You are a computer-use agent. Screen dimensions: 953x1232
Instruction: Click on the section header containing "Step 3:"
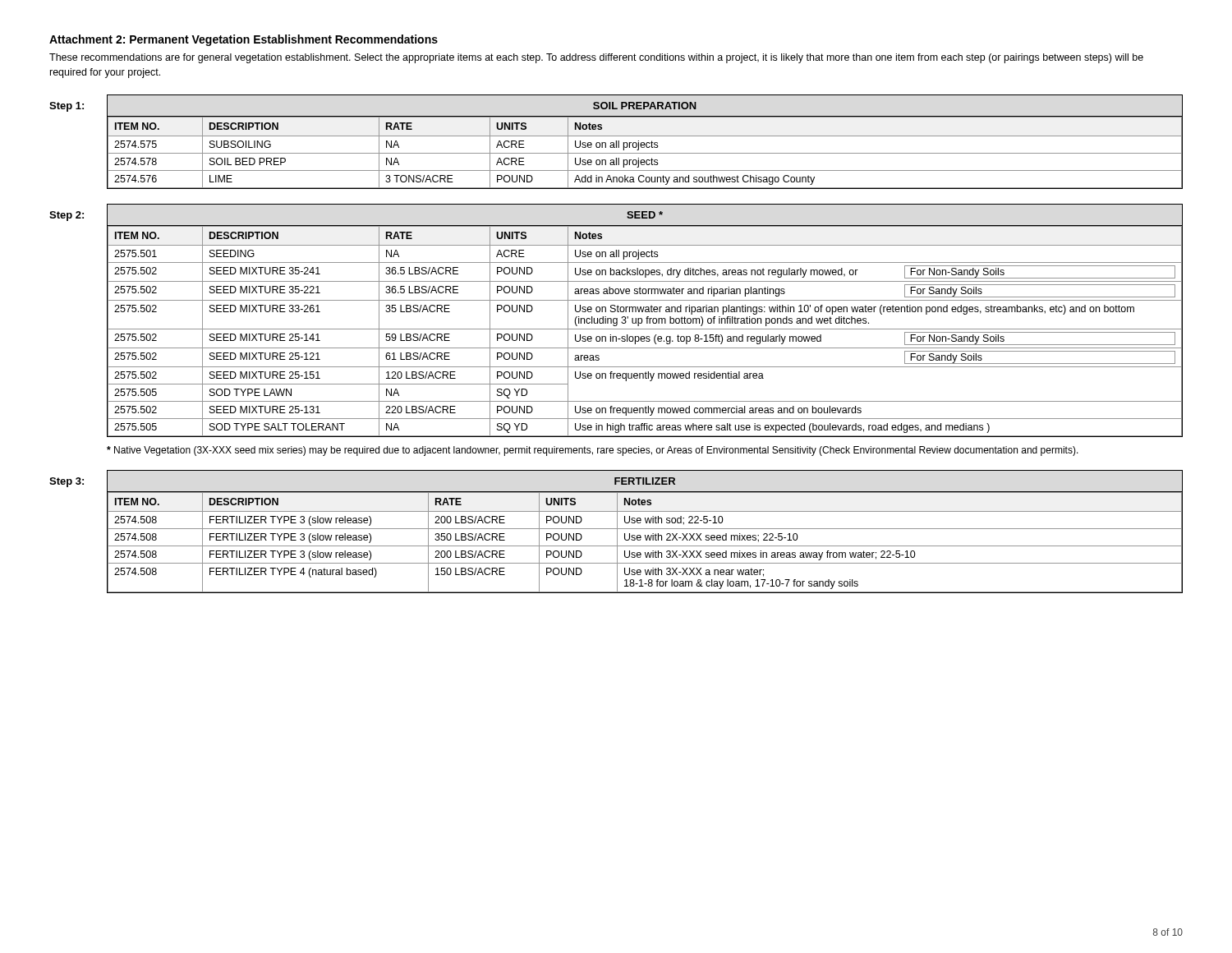point(67,481)
